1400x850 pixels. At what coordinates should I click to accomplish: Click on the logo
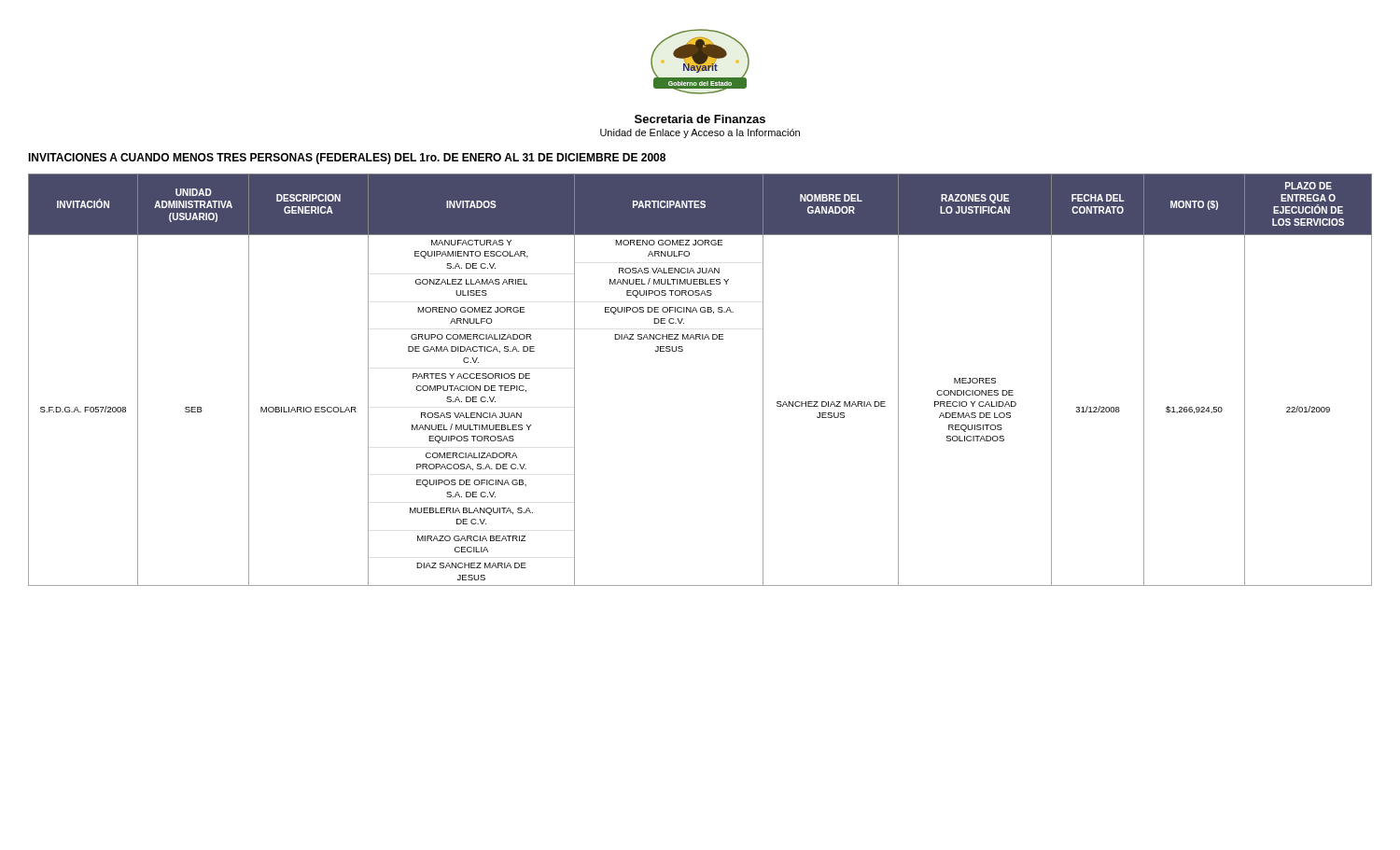point(700,64)
